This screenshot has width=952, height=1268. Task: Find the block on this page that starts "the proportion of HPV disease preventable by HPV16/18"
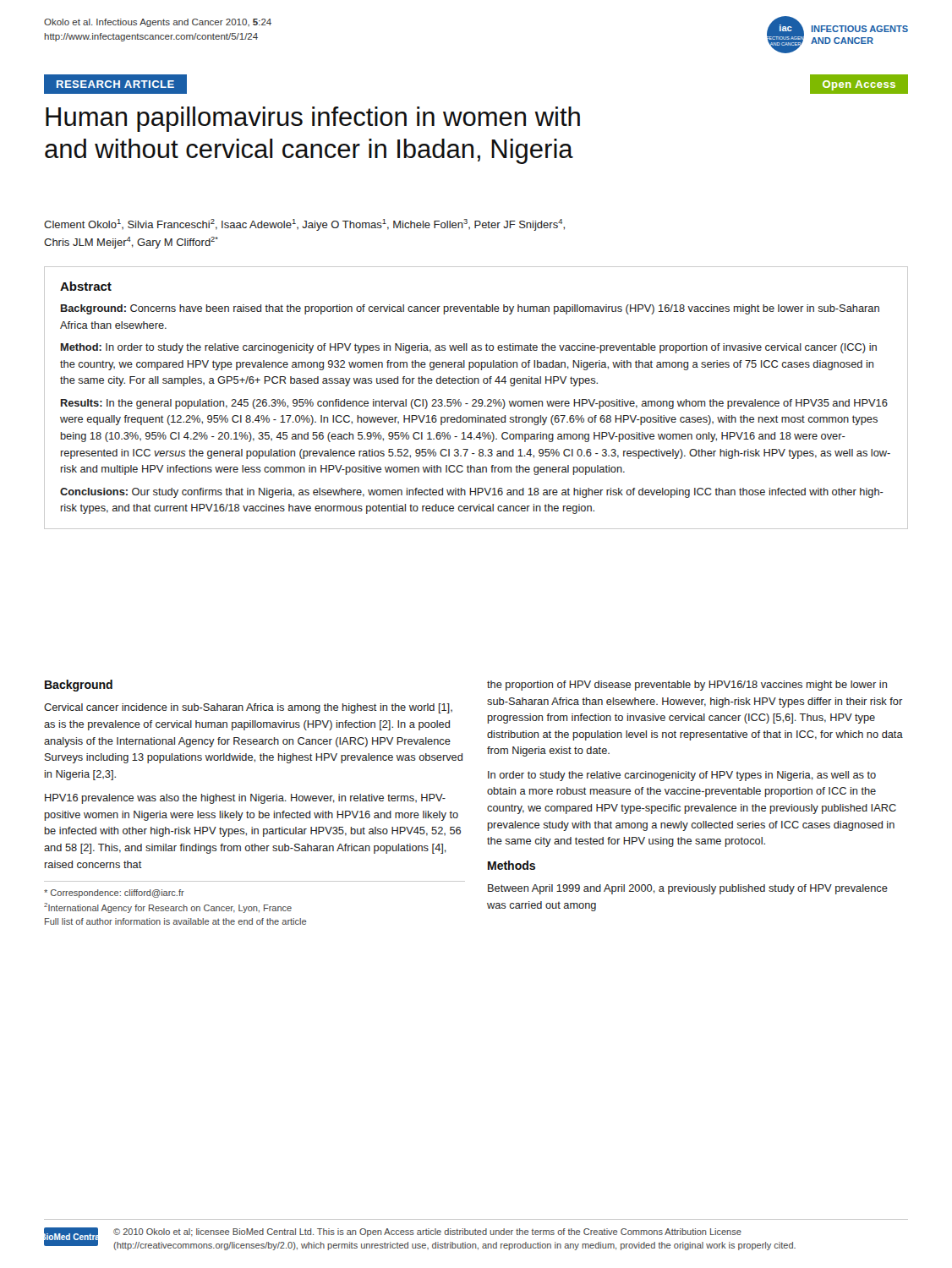click(697, 763)
